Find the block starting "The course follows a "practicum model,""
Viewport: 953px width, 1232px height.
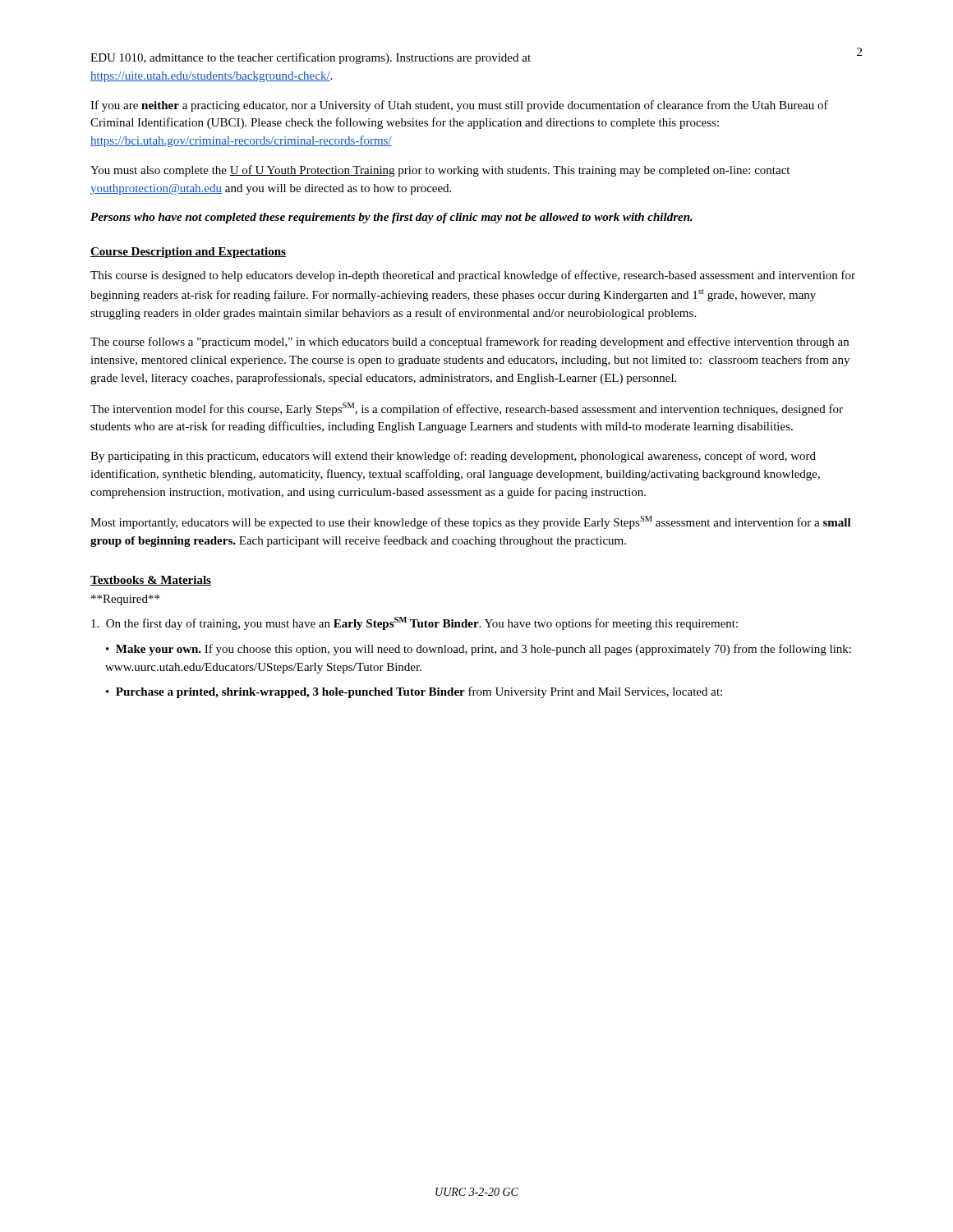(x=476, y=360)
